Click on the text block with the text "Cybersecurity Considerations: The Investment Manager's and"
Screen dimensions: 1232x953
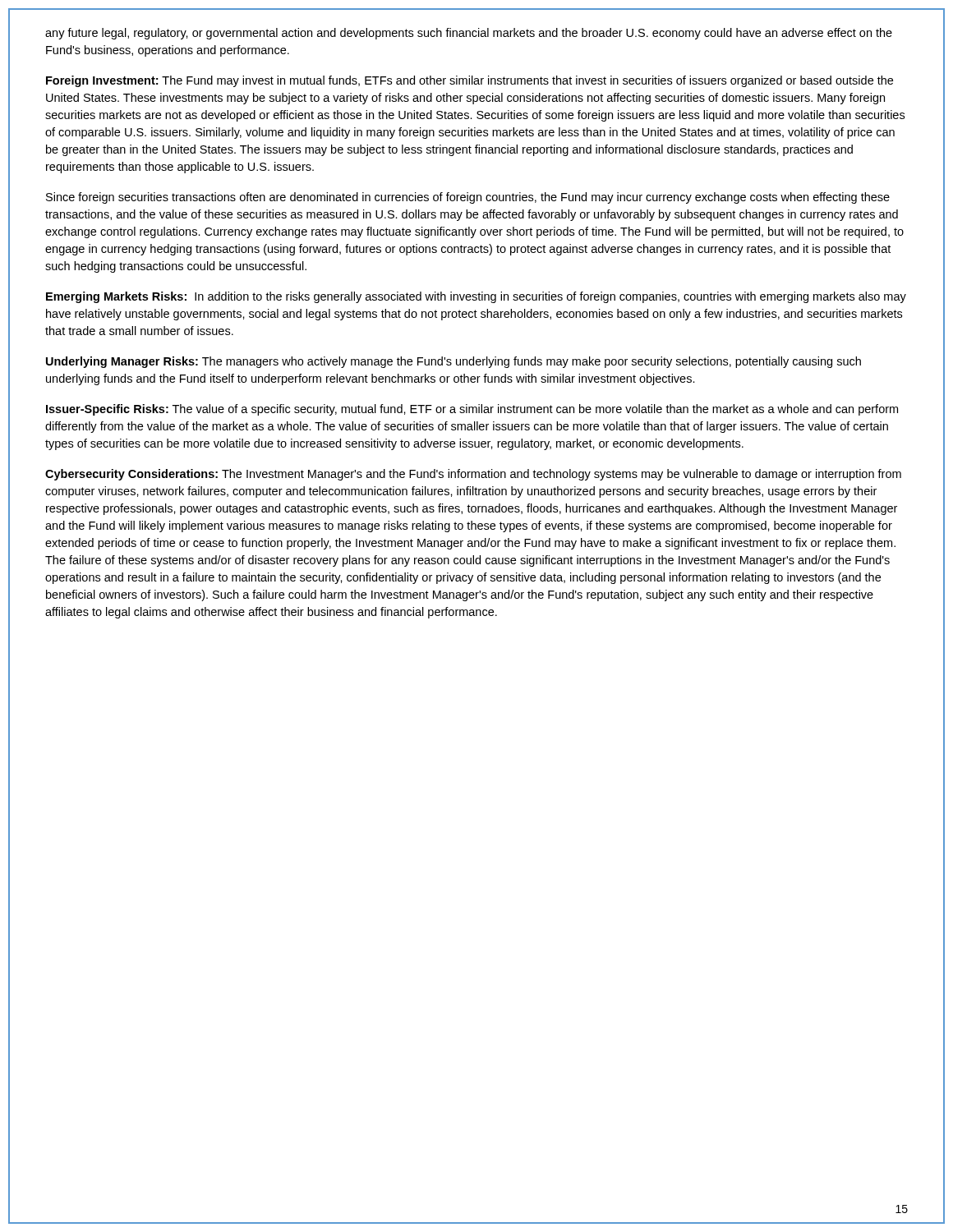(473, 543)
